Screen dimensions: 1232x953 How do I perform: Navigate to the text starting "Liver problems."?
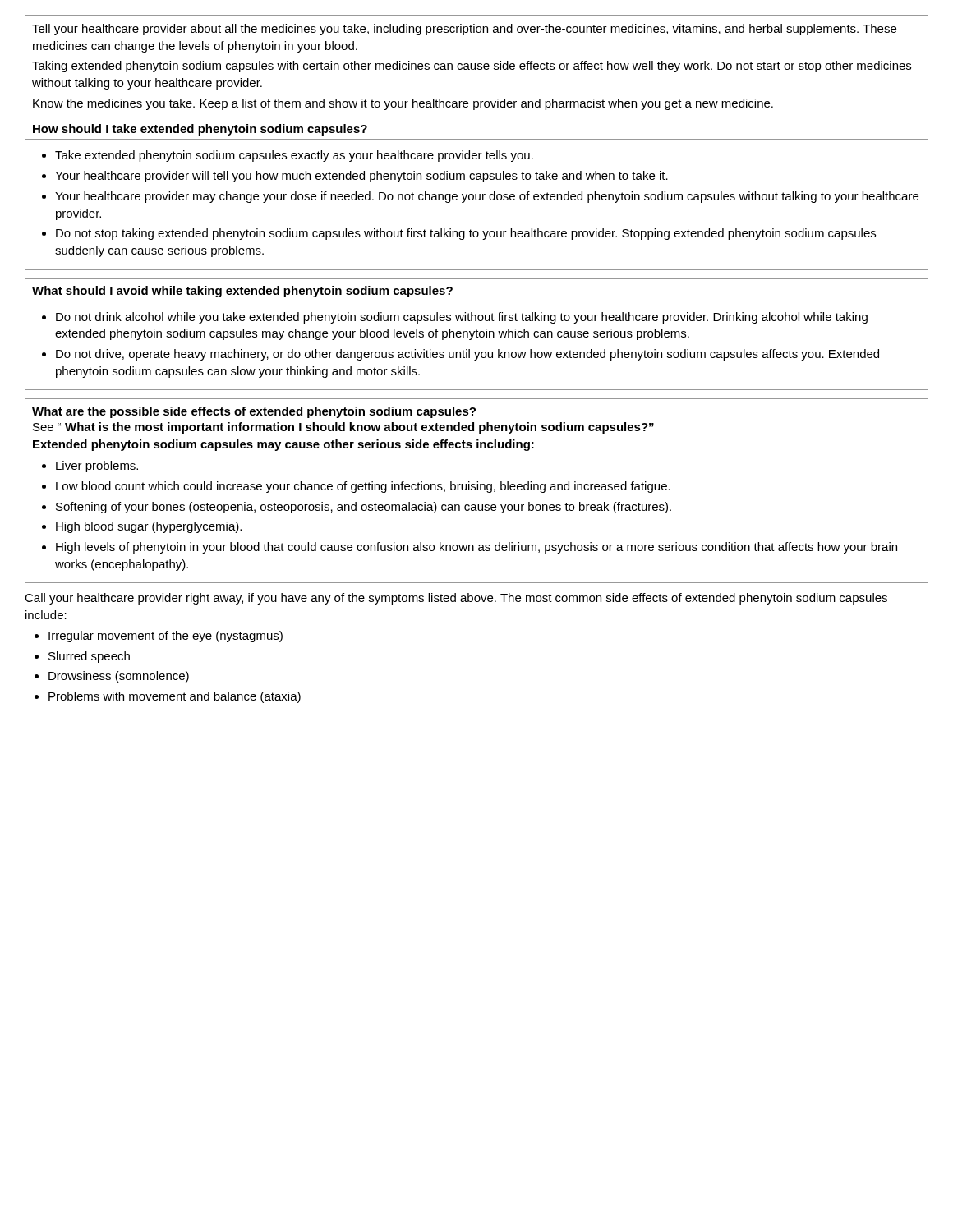click(97, 466)
